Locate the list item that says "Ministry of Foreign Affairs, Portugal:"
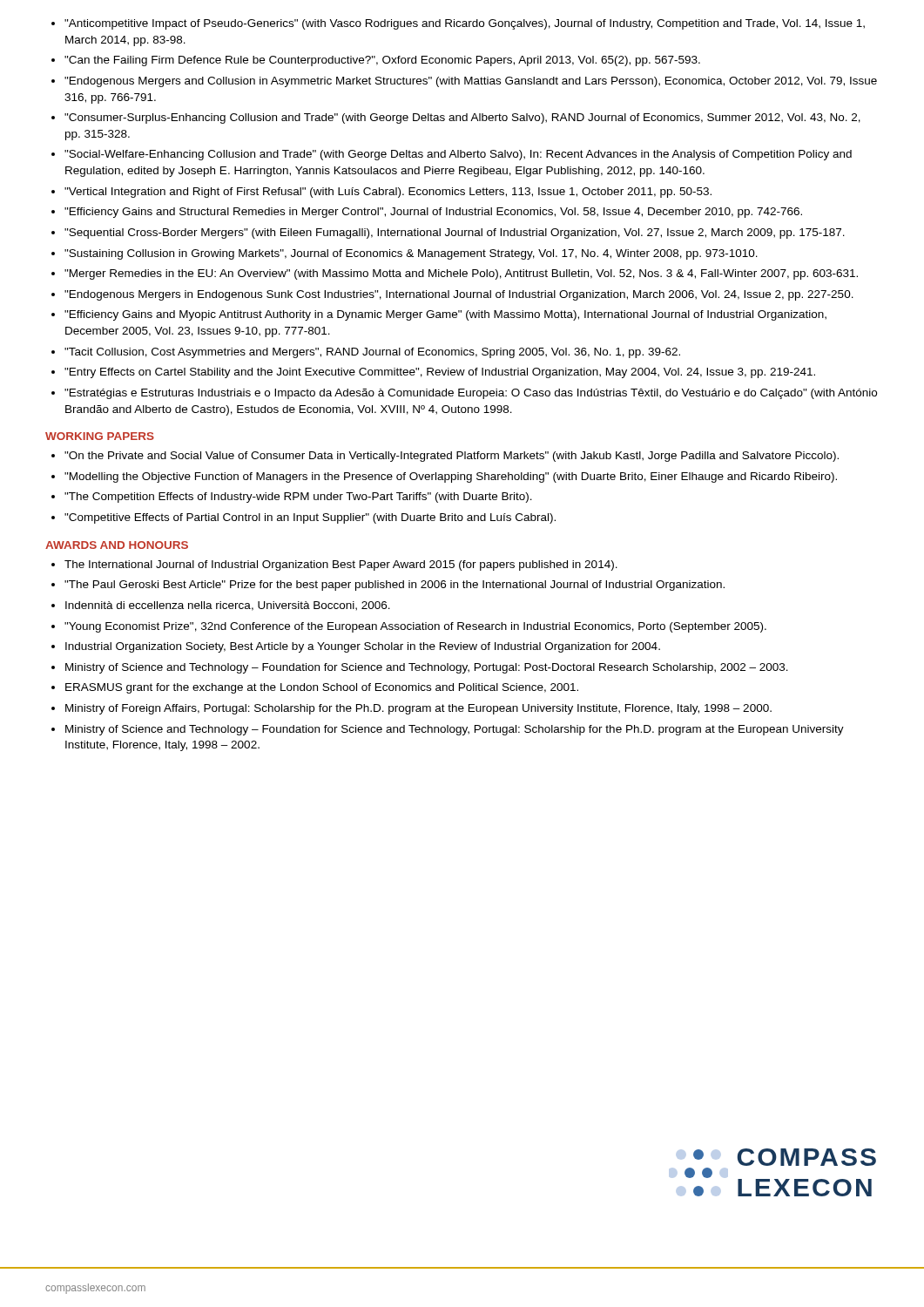The height and width of the screenshot is (1307, 924). click(x=418, y=708)
